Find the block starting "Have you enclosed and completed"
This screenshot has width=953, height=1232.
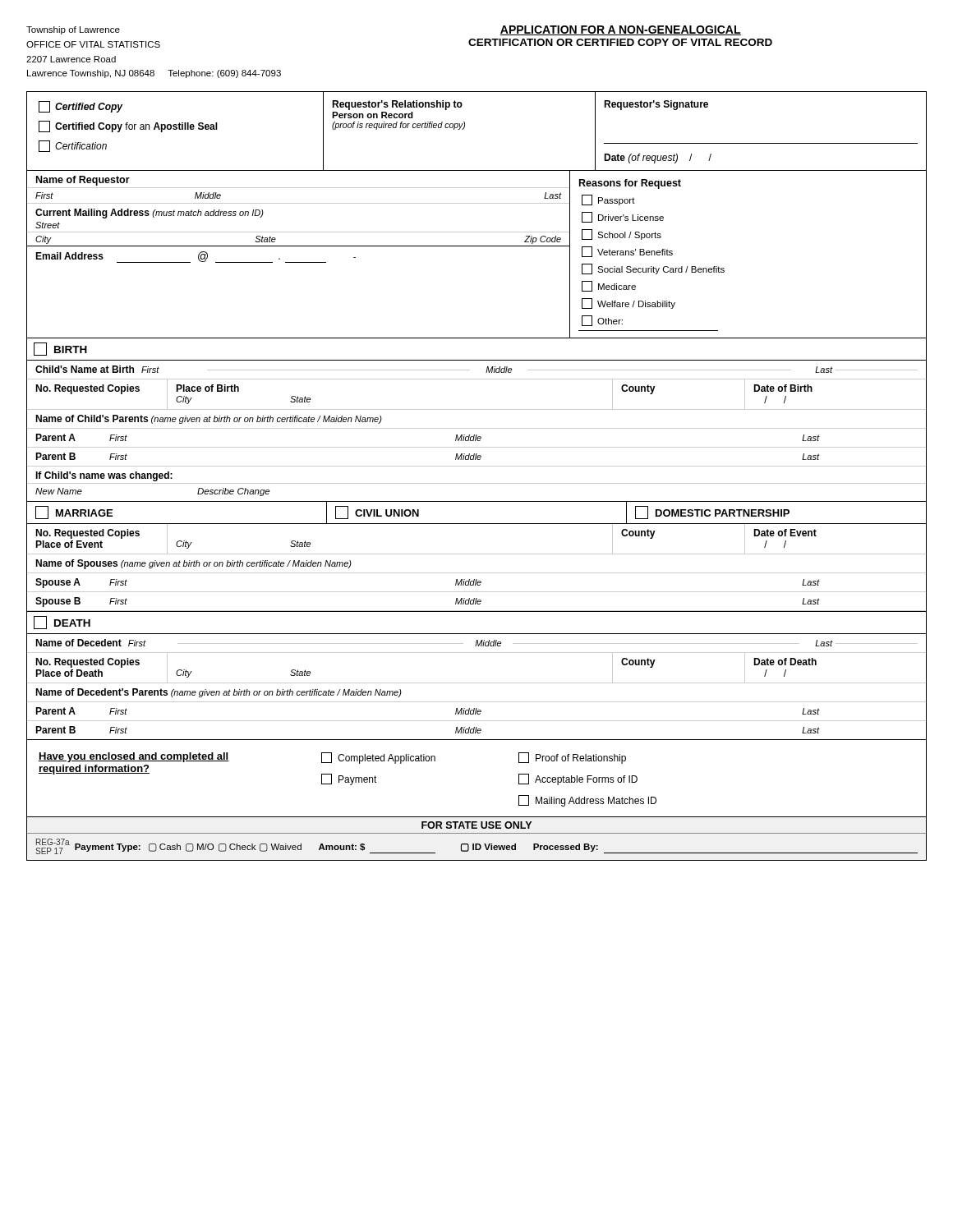click(x=348, y=779)
